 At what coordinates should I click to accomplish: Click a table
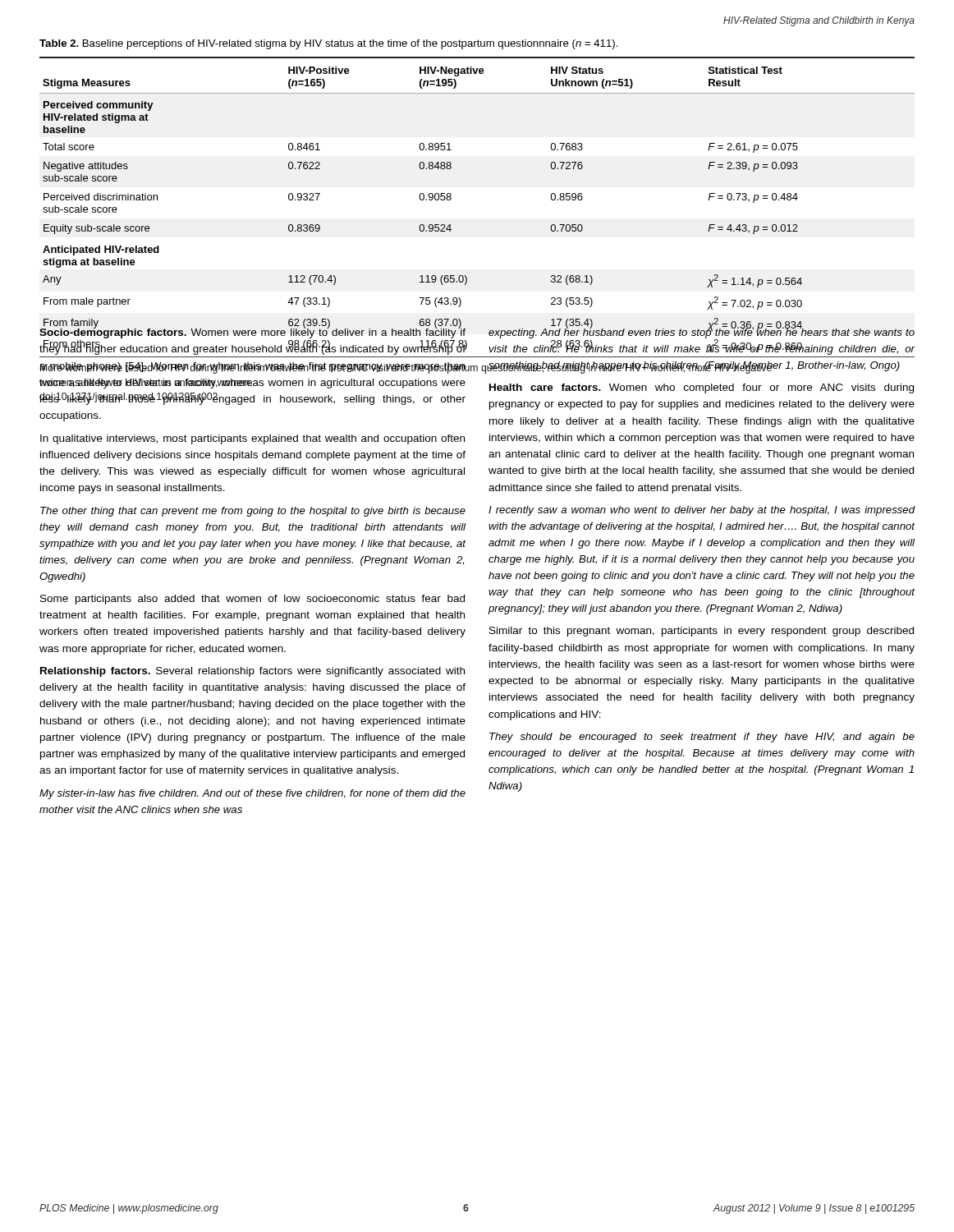477,230
